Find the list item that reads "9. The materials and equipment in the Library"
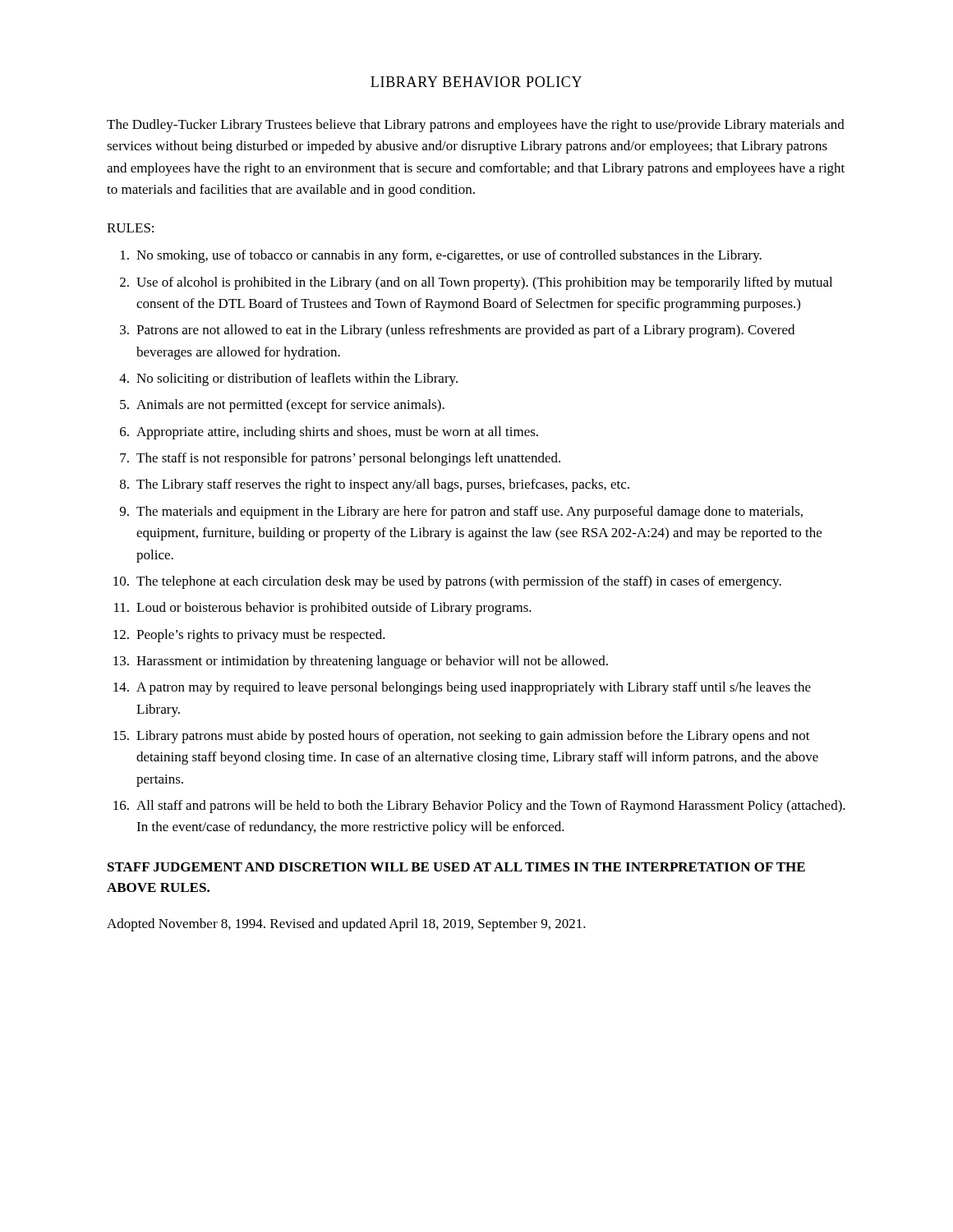 click(476, 533)
